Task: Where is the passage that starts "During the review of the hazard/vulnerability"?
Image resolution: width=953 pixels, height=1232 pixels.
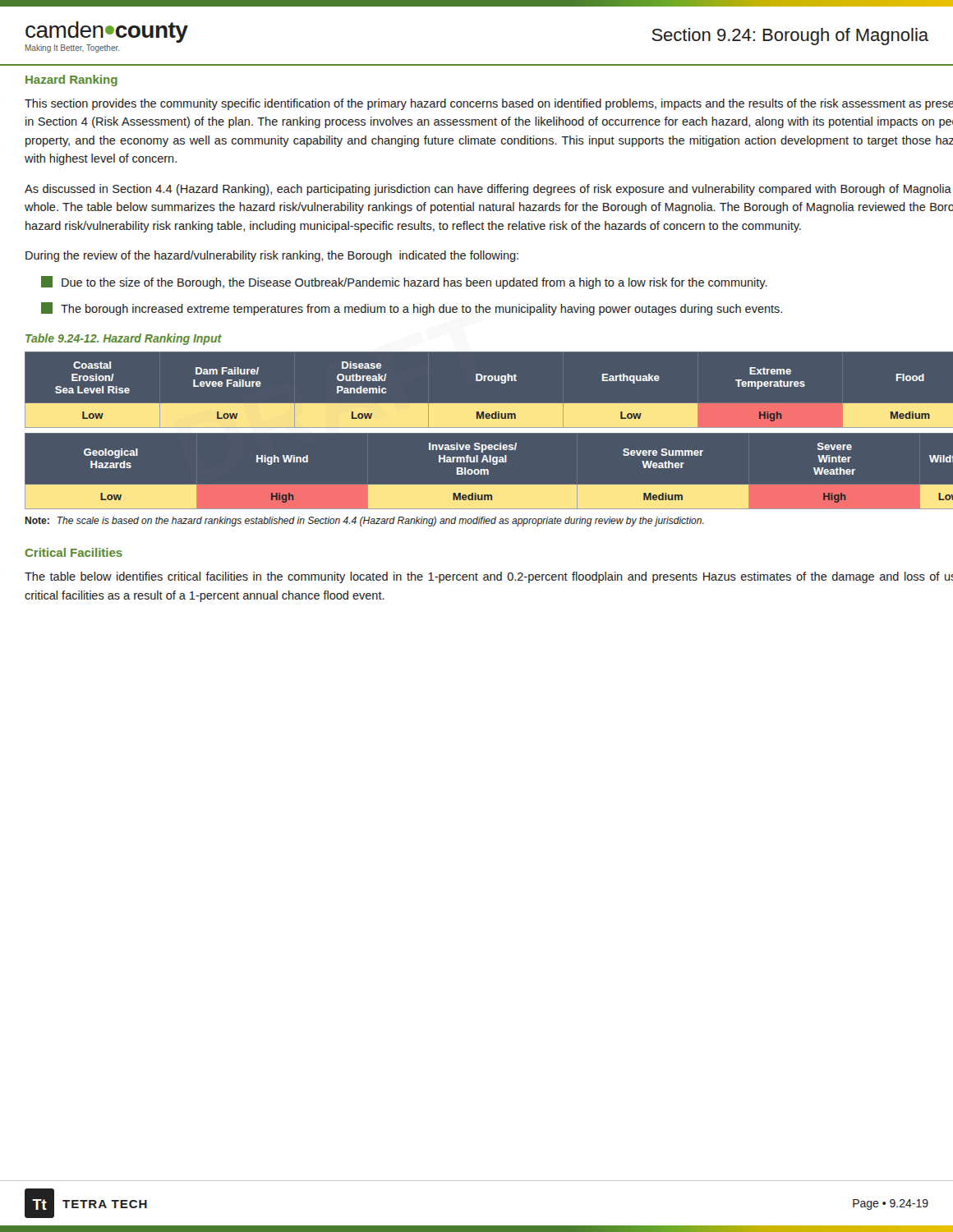Action: (x=272, y=256)
